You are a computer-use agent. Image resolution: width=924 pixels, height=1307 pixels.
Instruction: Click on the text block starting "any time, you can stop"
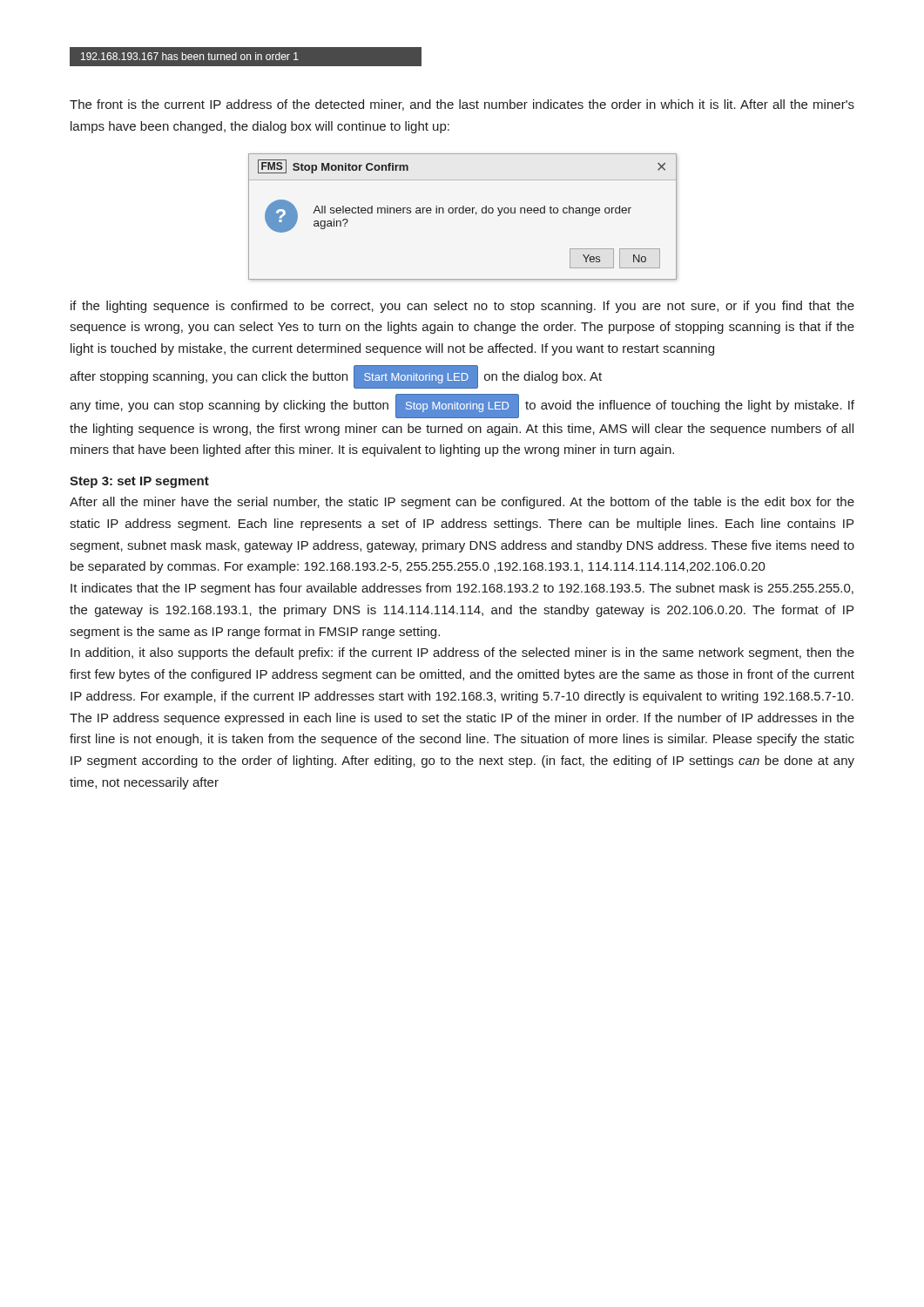(x=462, y=425)
